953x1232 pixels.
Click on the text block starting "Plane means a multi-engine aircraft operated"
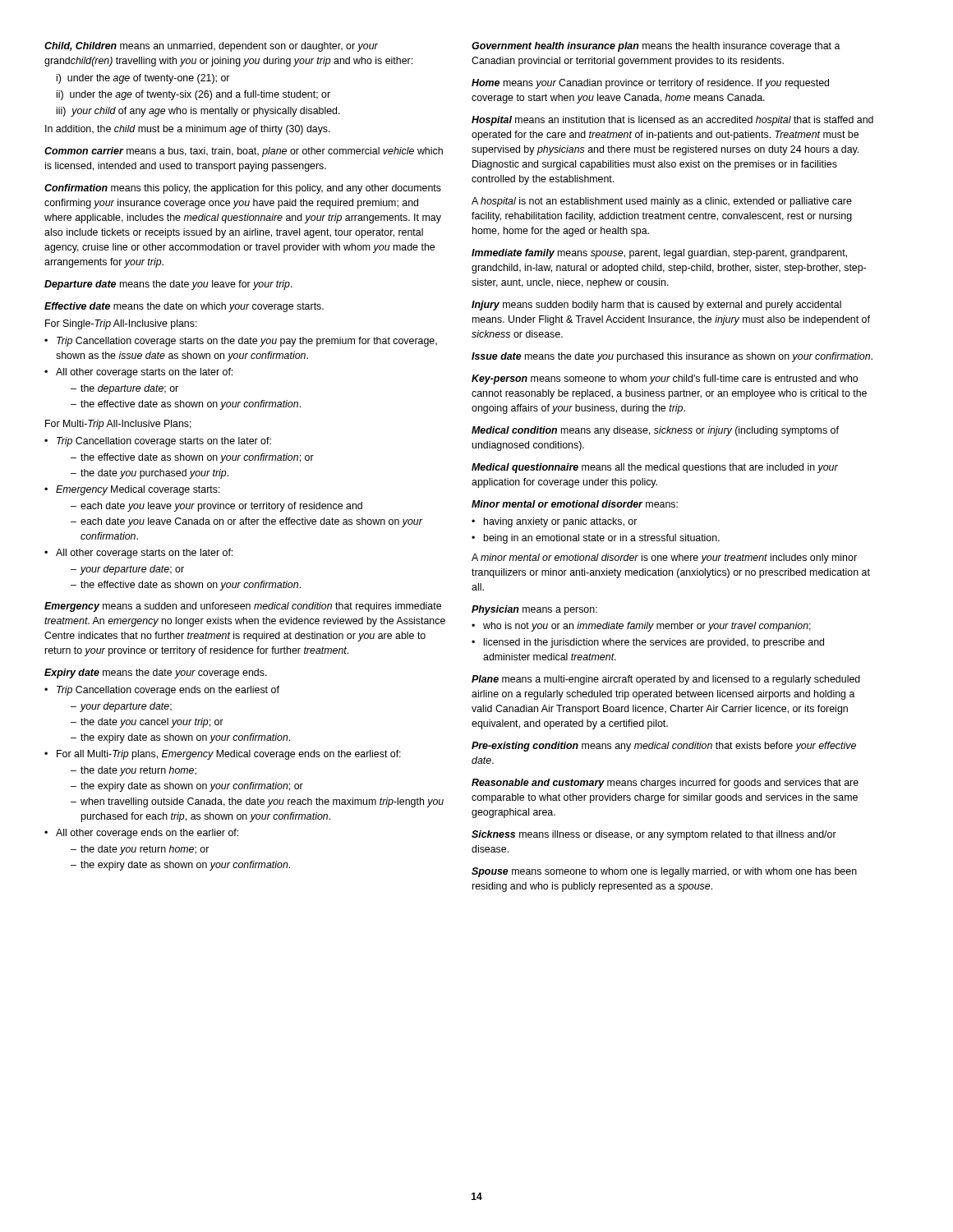click(x=673, y=703)
